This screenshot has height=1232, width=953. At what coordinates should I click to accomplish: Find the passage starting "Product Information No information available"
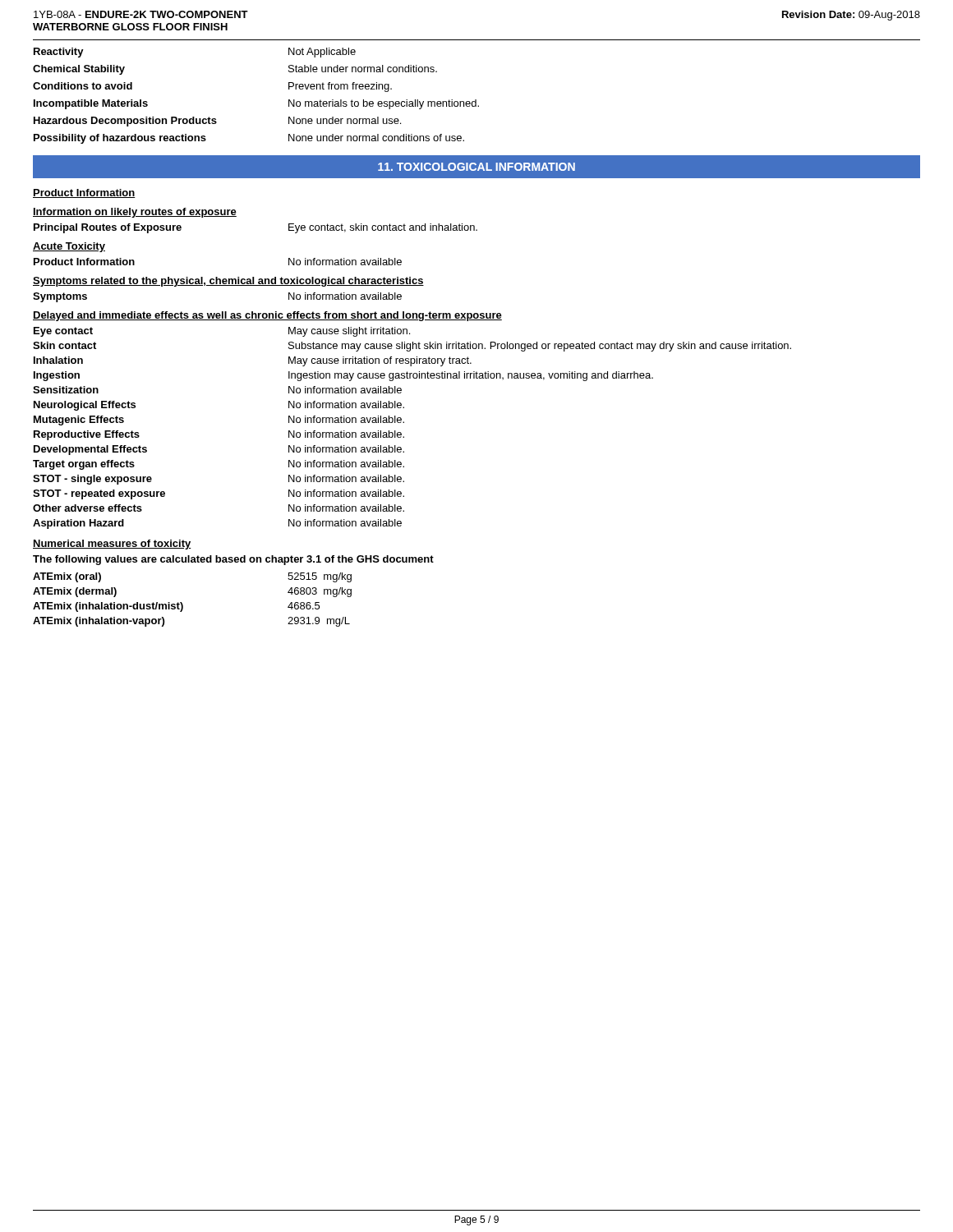click(87, 262)
